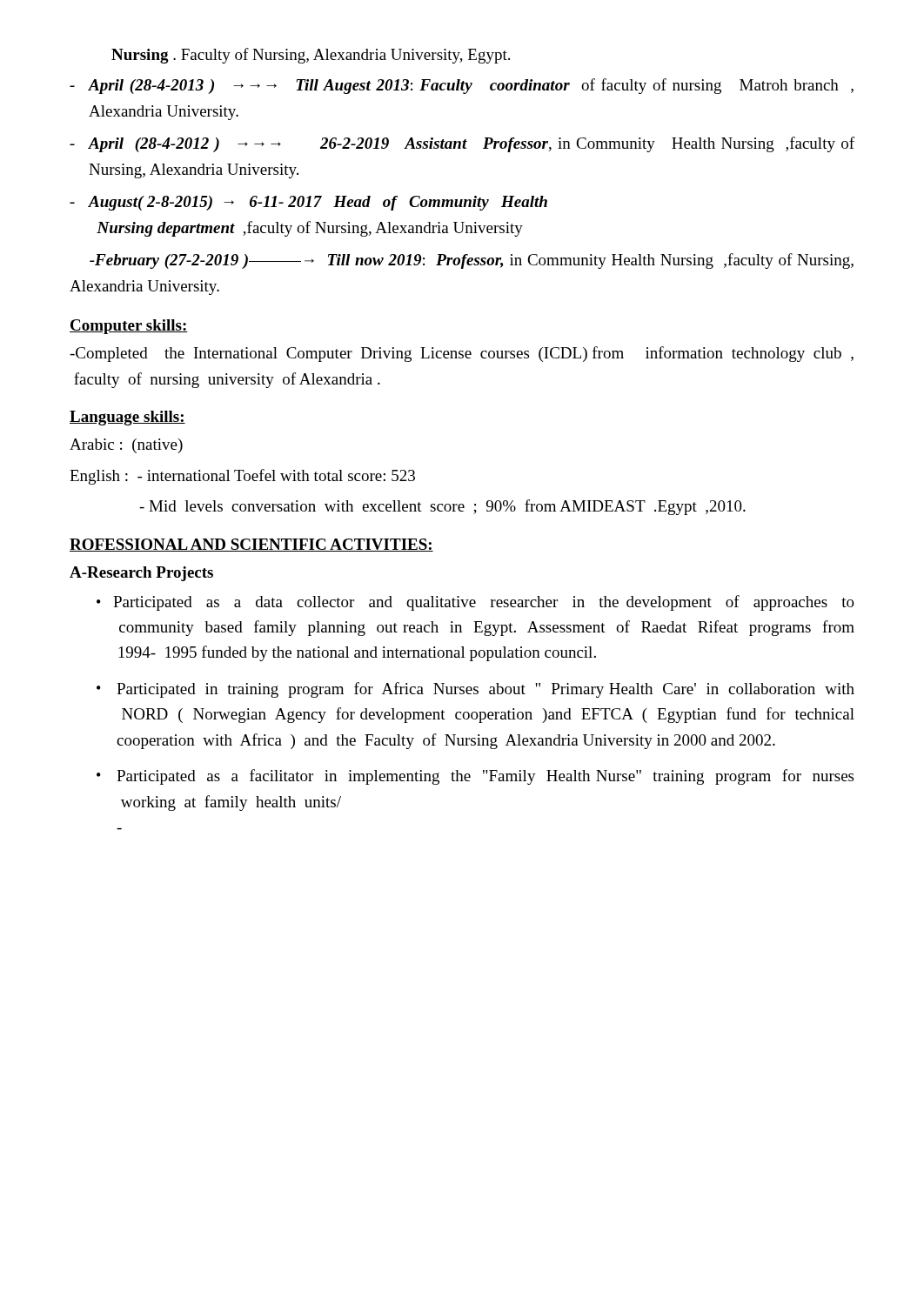Click on the section header with the text "Language skills:"
Image resolution: width=924 pixels, height=1305 pixels.
[x=127, y=417]
